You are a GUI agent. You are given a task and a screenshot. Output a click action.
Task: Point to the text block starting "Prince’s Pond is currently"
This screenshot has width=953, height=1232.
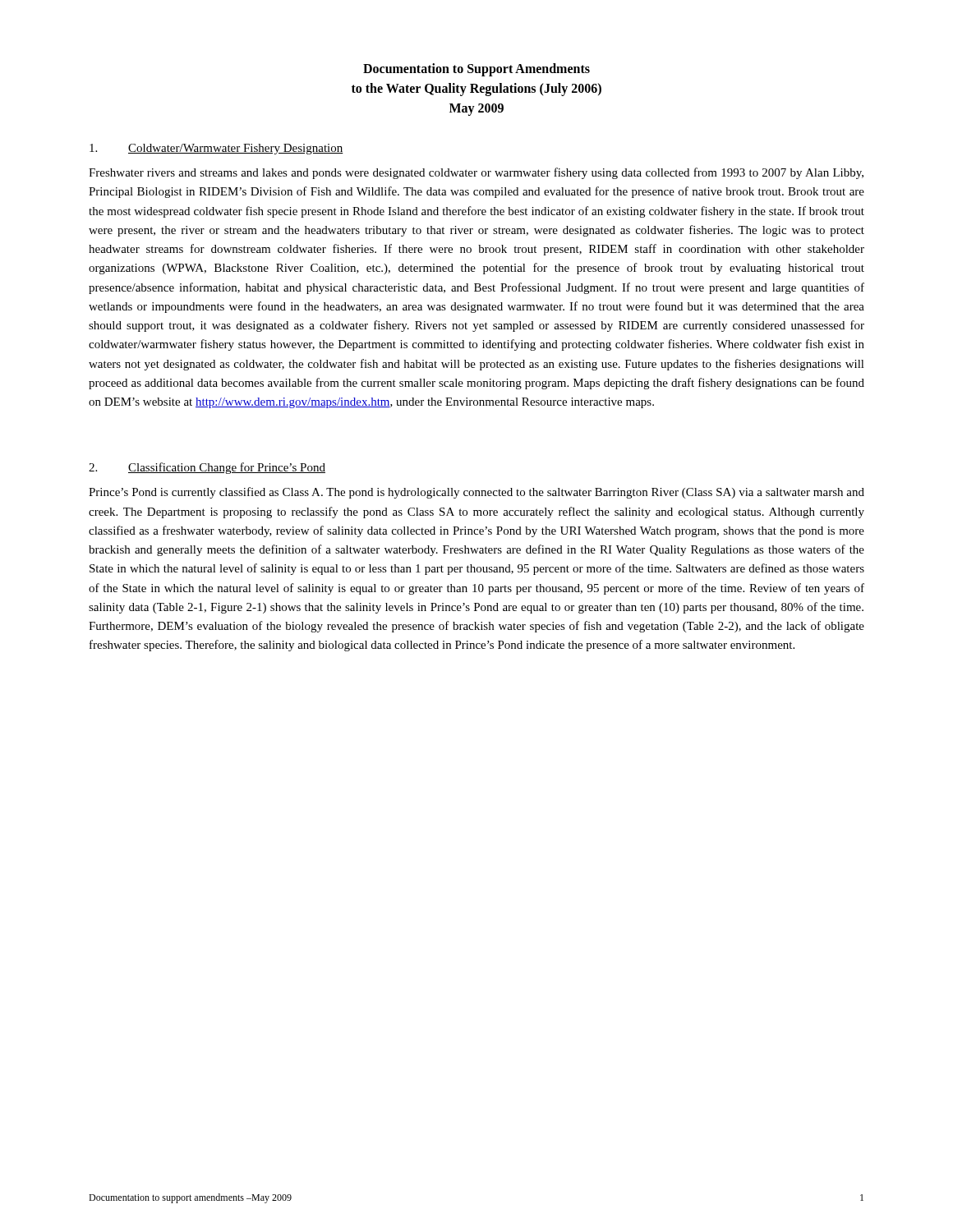[x=476, y=569]
